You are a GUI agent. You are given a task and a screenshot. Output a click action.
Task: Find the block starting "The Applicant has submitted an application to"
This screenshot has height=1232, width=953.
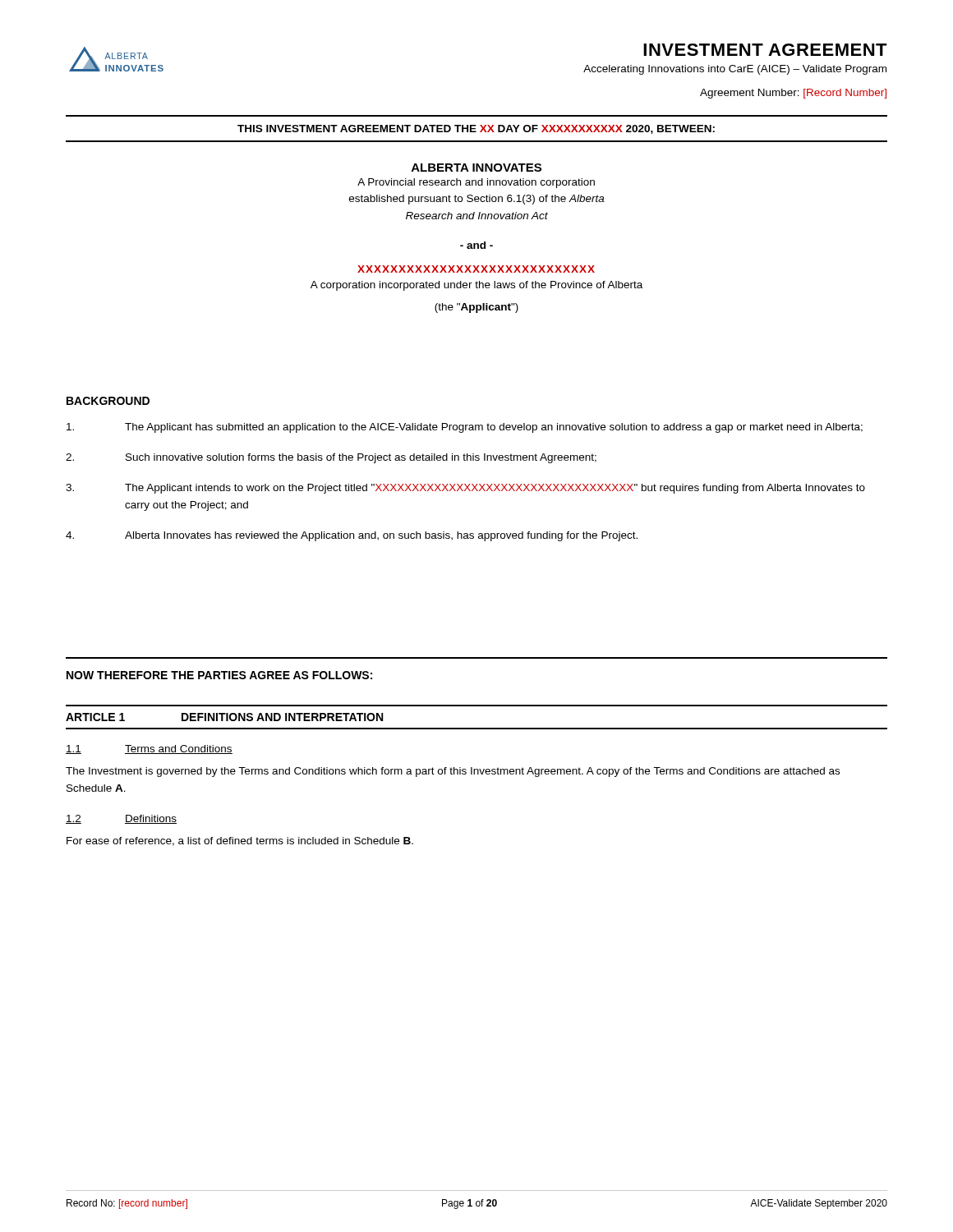point(476,427)
